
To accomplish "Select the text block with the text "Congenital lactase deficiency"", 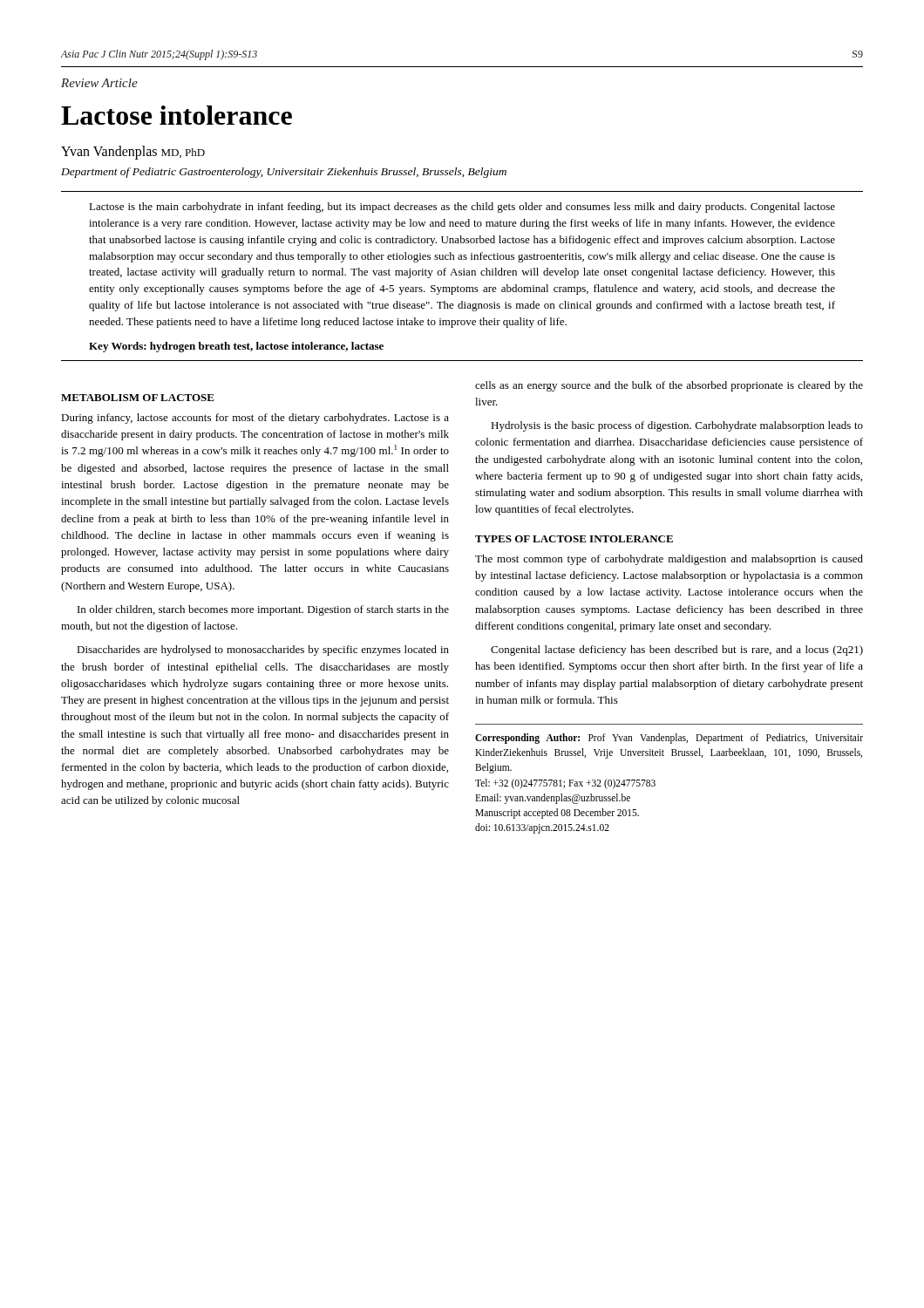I will point(669,674).
